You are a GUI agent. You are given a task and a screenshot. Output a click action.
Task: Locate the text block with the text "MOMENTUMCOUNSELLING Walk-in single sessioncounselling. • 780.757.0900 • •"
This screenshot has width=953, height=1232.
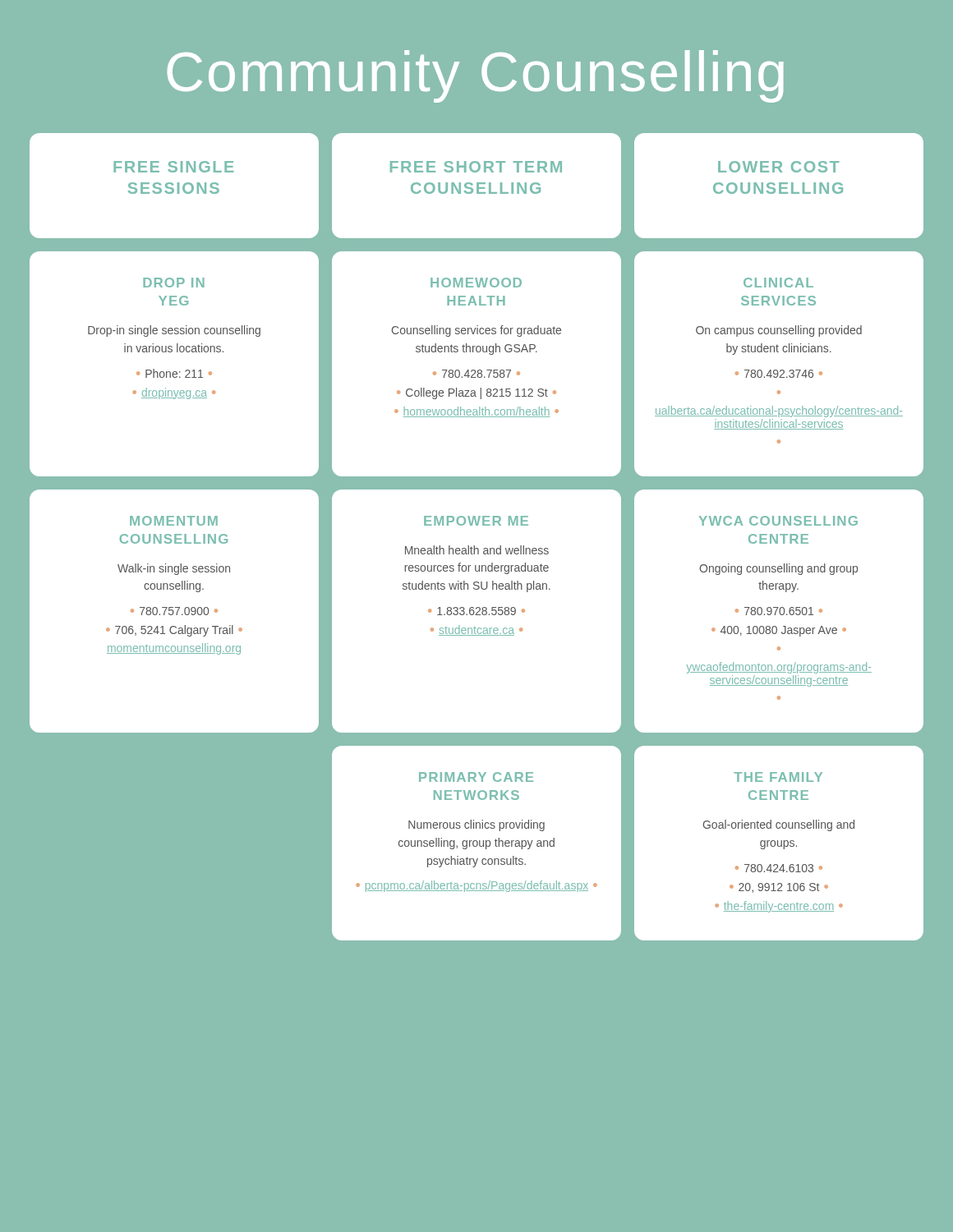click(174, 583)
